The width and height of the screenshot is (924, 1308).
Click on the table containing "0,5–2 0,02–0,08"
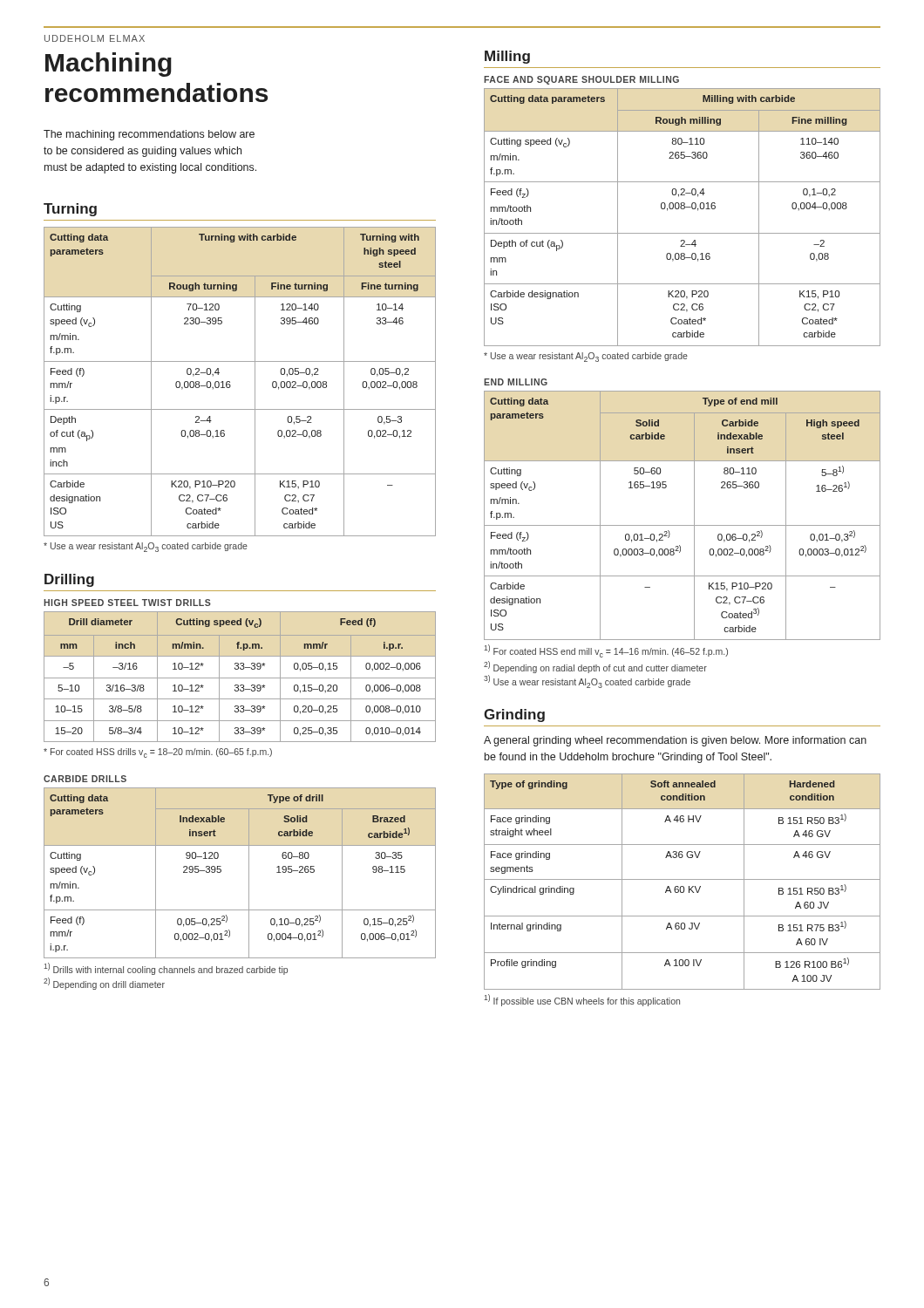(240, 382)
